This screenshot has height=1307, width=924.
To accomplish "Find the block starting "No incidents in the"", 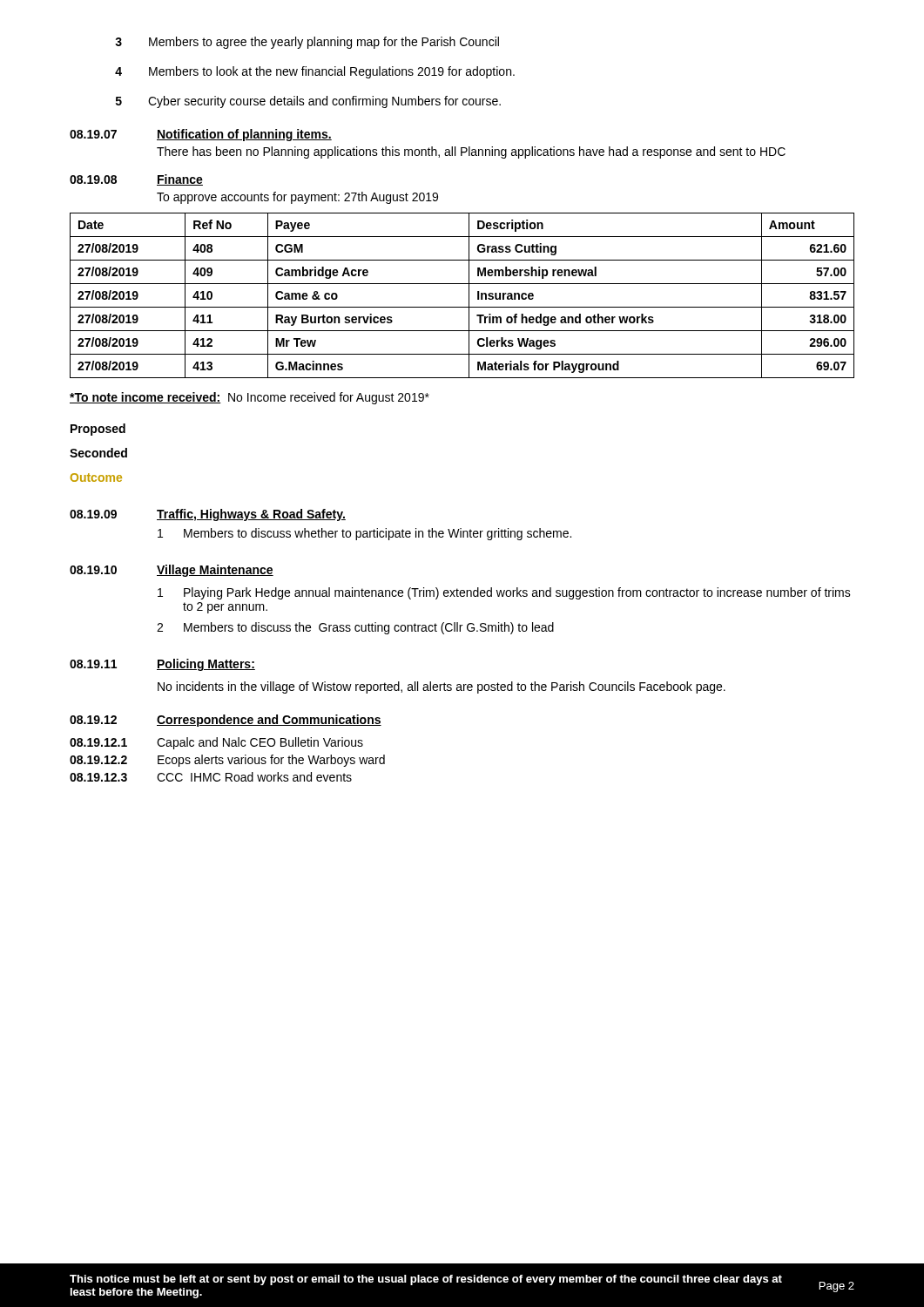I will (441, 687).
